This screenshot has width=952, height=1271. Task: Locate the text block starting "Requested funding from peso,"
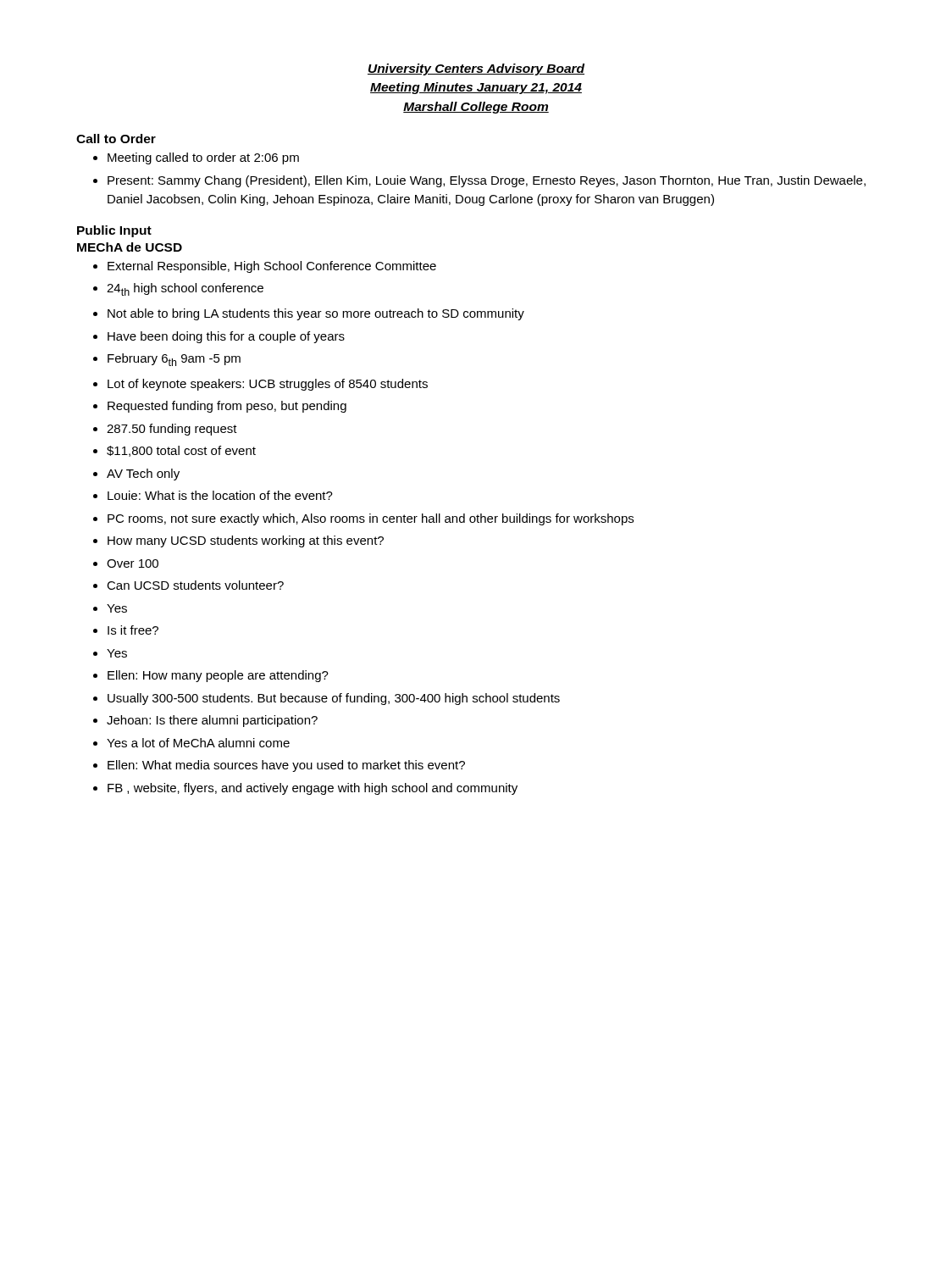(x=227, y=406)
